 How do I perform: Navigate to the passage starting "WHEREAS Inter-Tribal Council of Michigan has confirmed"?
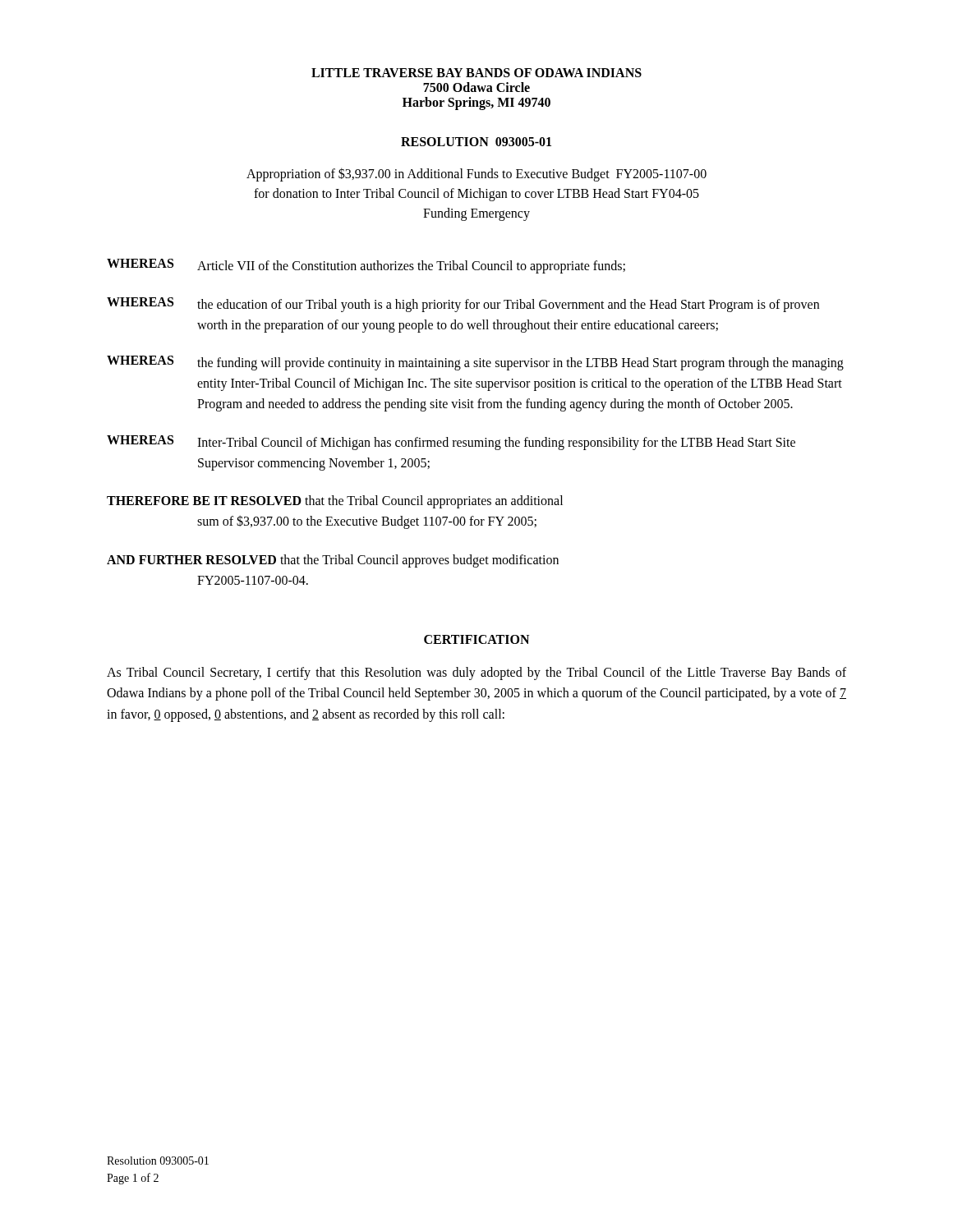coord(476,453)
